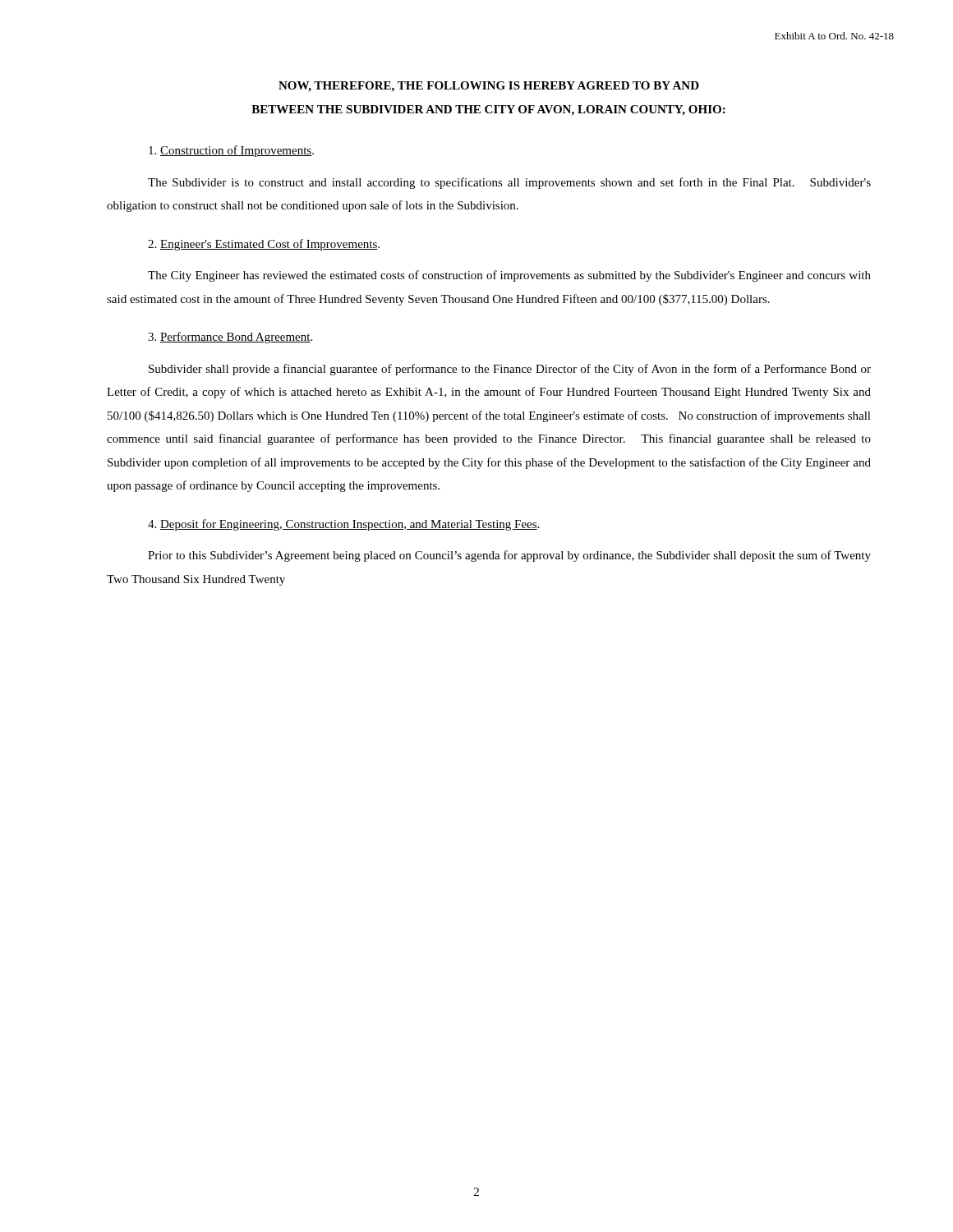Find the block on this page that starts "4. Deposit for"
The width and height of the screenshot is (953, 1232).
click(x=344, y=524)
